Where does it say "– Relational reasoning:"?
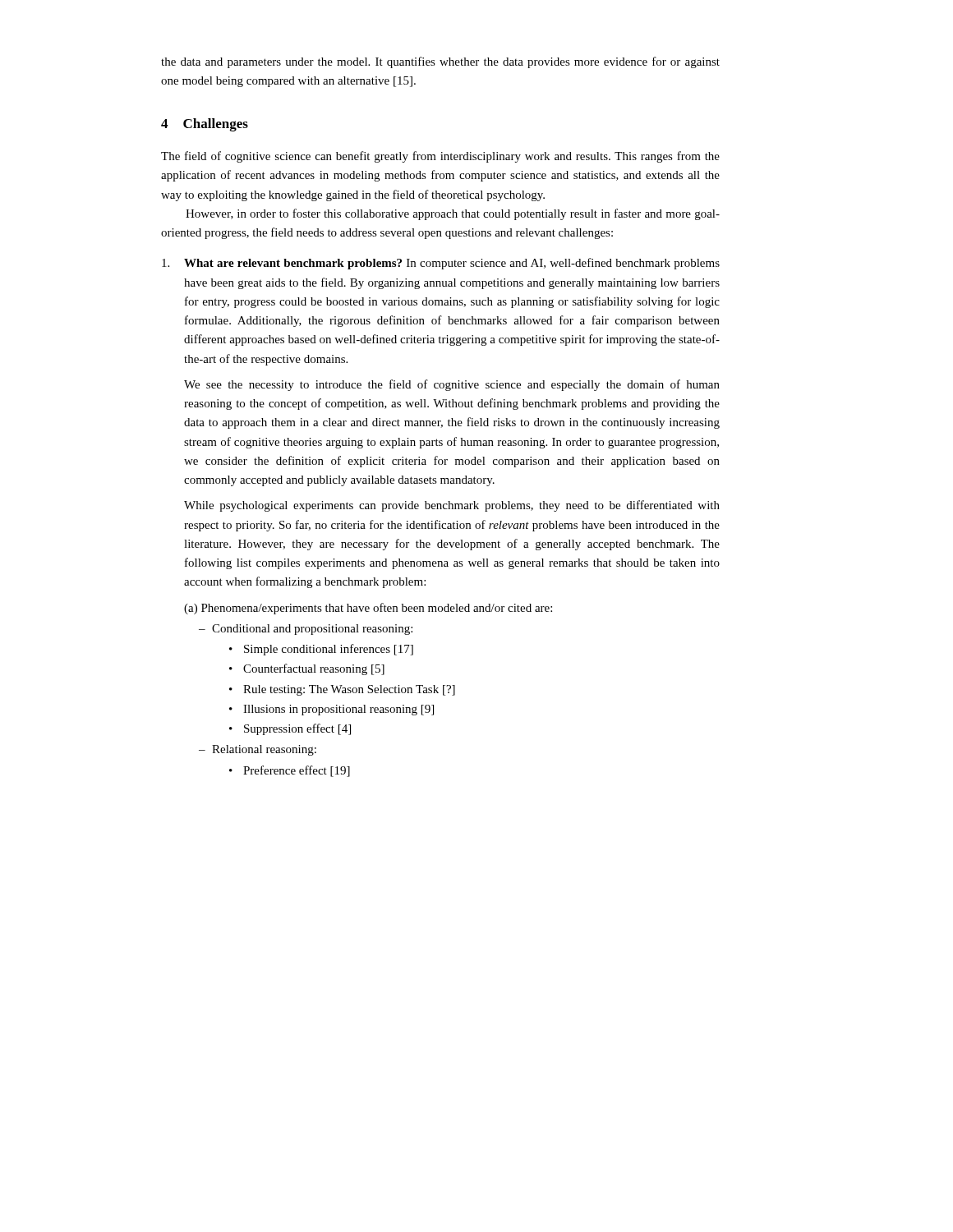 tap(258, 750)
